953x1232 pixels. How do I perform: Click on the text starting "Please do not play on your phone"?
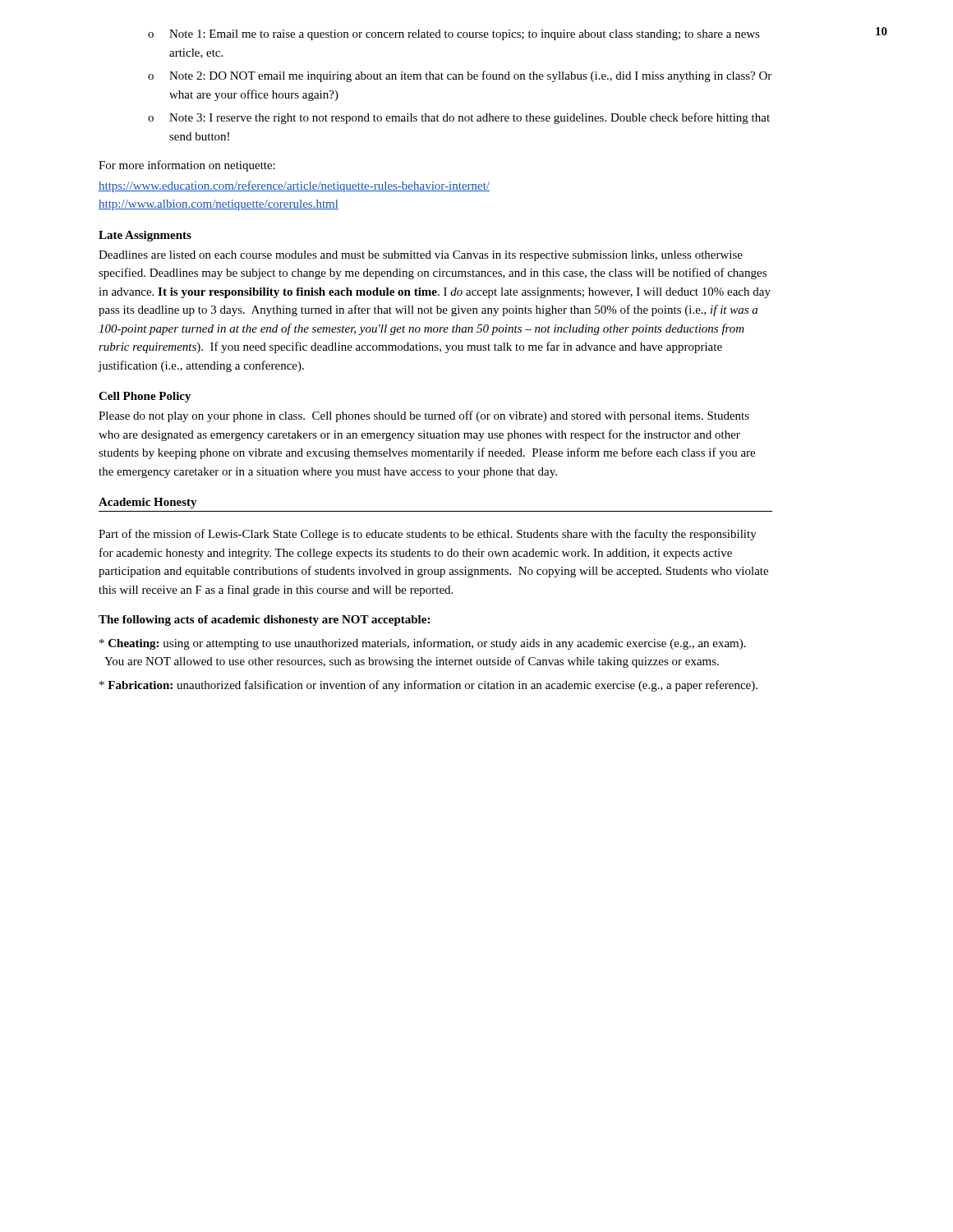427,444
